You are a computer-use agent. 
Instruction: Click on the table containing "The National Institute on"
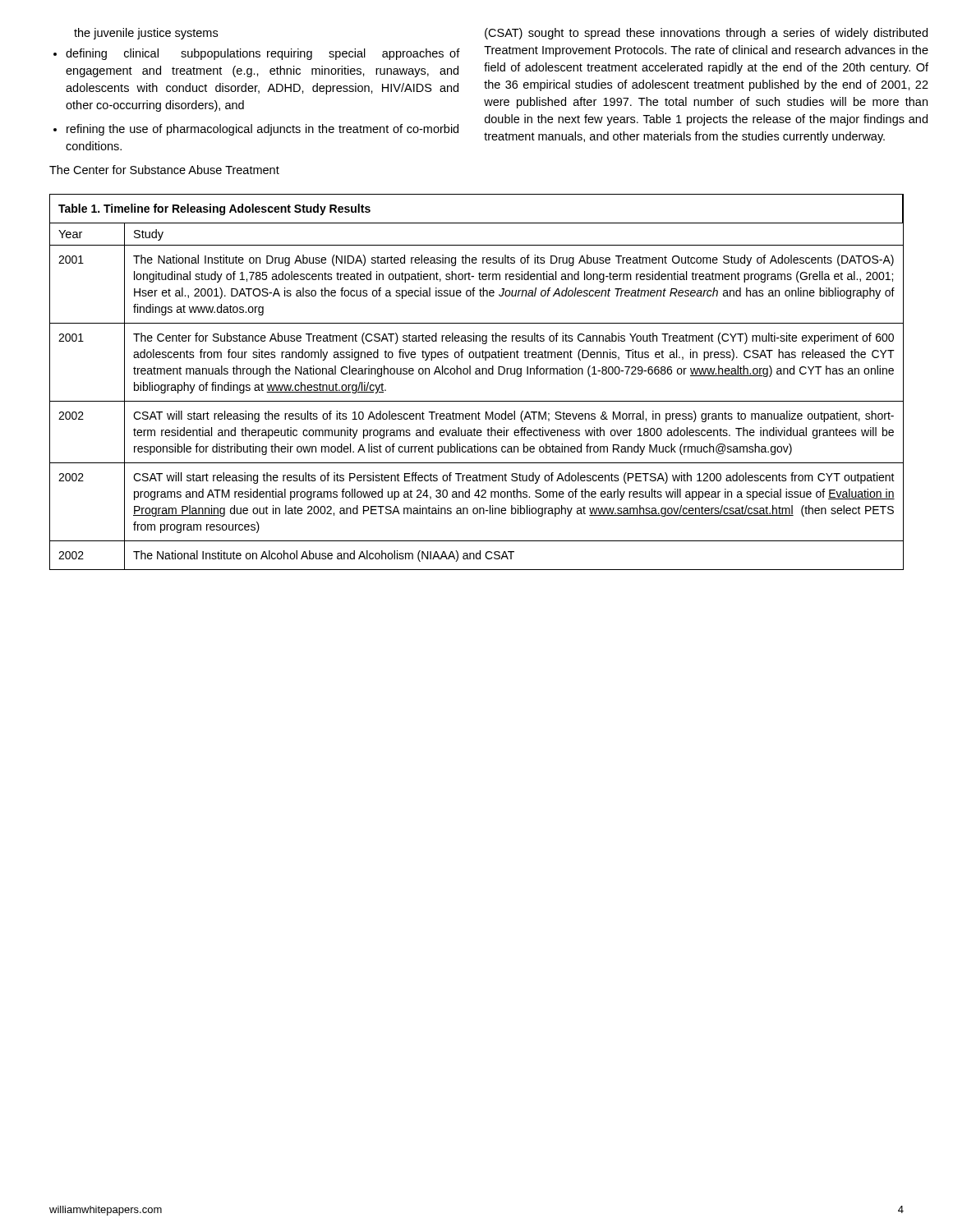pos(476,382)
